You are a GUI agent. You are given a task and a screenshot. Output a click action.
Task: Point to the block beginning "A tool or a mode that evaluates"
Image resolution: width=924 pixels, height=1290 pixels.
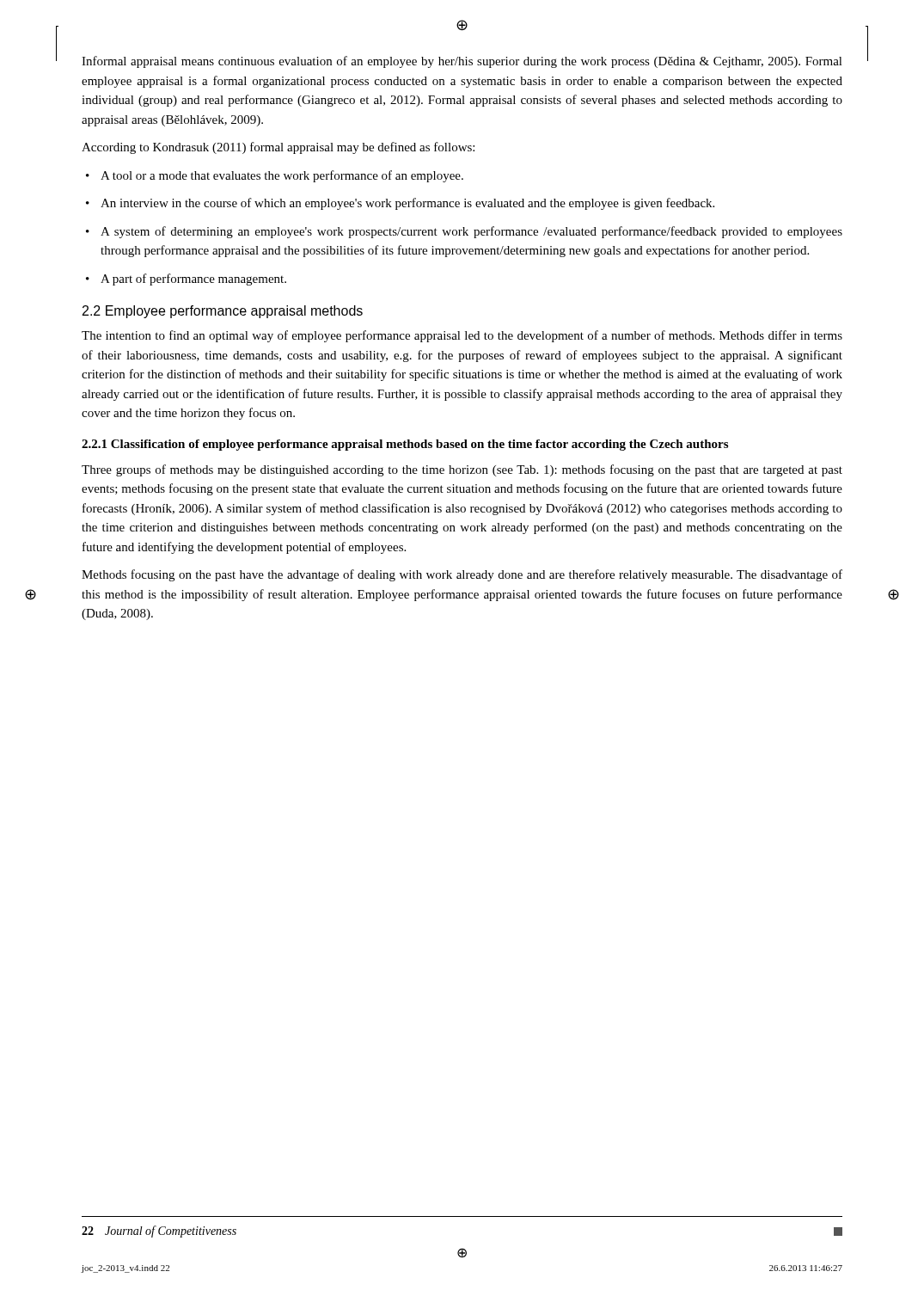(462, 175)
